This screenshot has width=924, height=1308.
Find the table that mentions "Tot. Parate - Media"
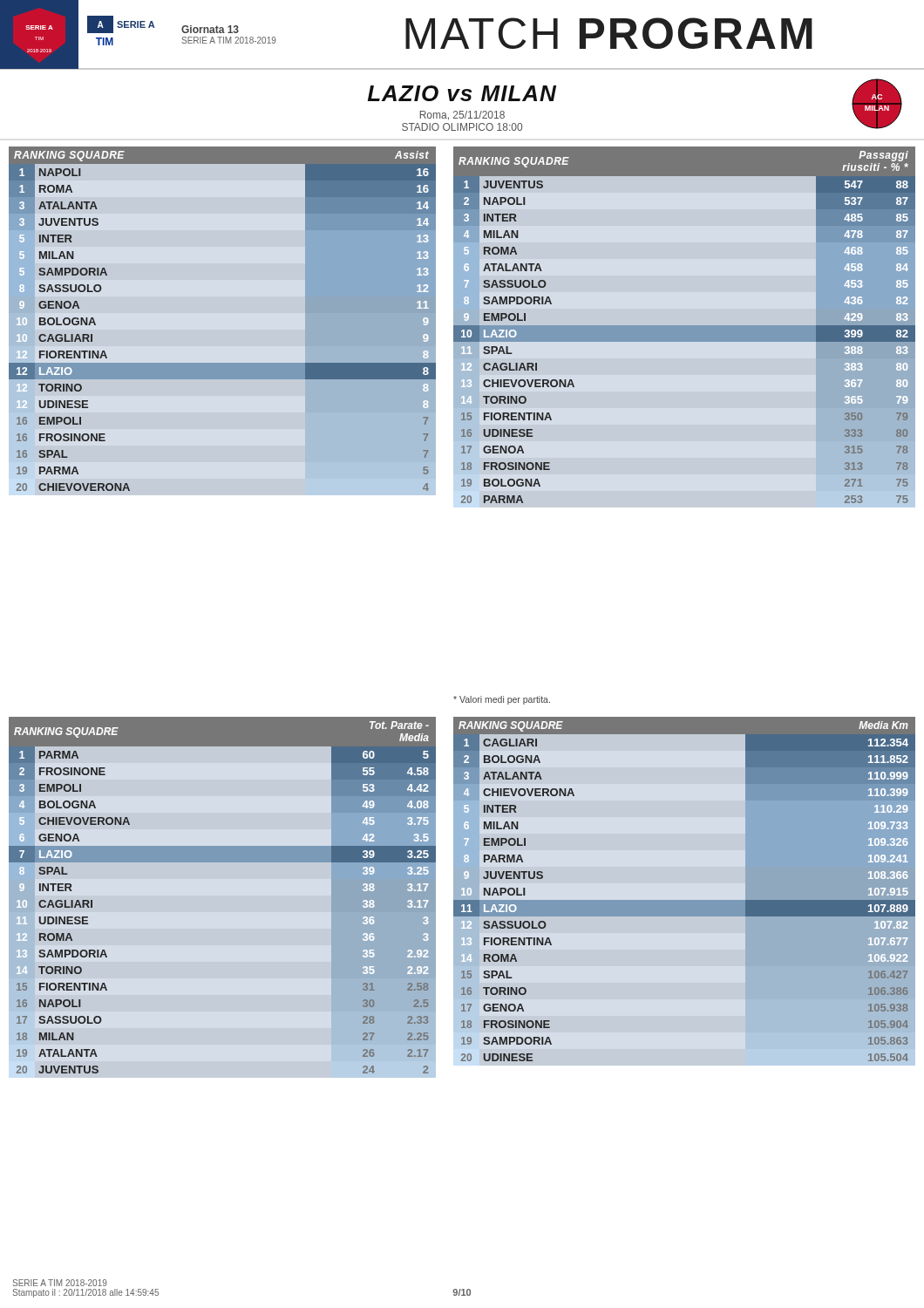point(222,897)
